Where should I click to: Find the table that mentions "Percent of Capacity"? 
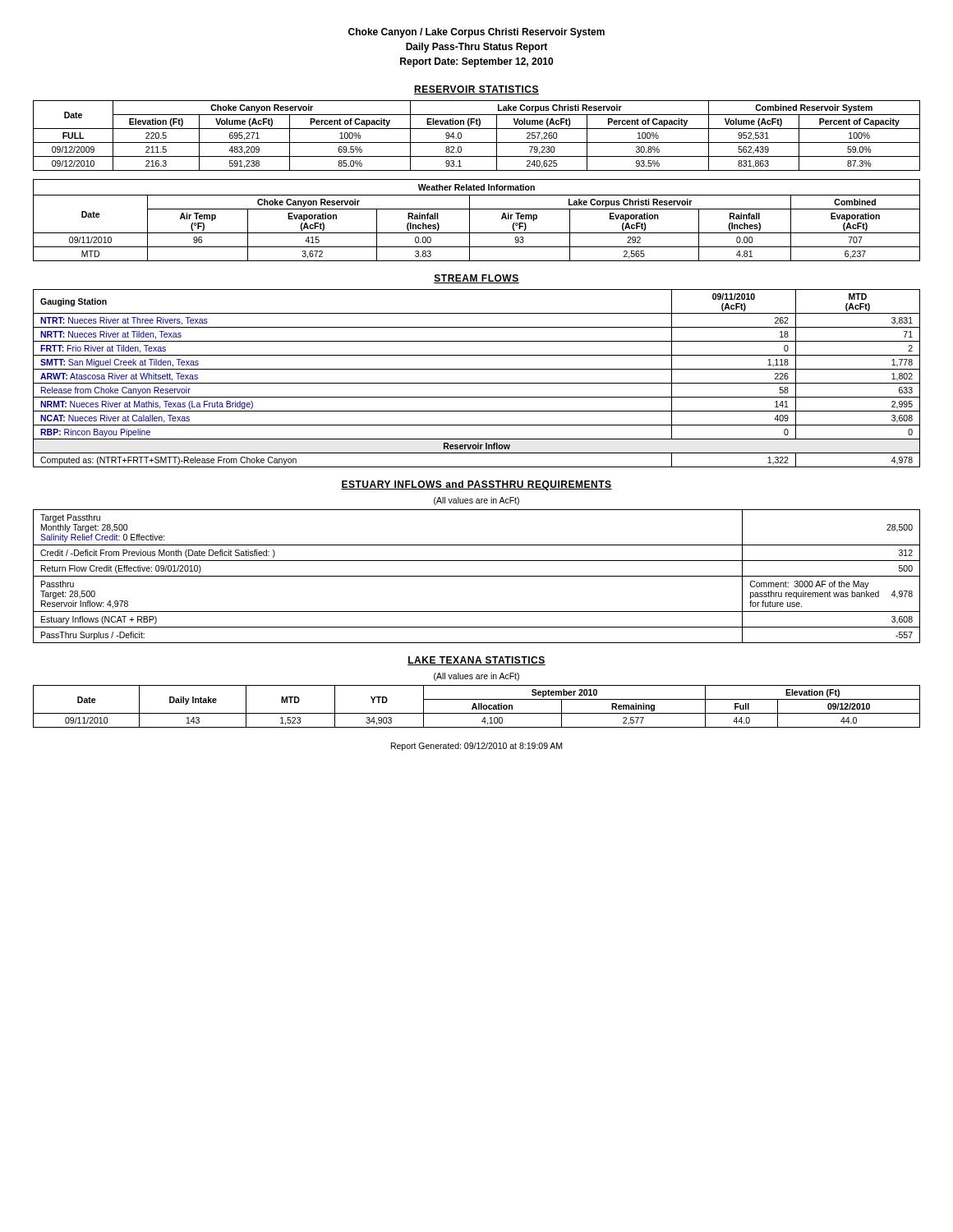pyautogui.click(x=476, y=136)
